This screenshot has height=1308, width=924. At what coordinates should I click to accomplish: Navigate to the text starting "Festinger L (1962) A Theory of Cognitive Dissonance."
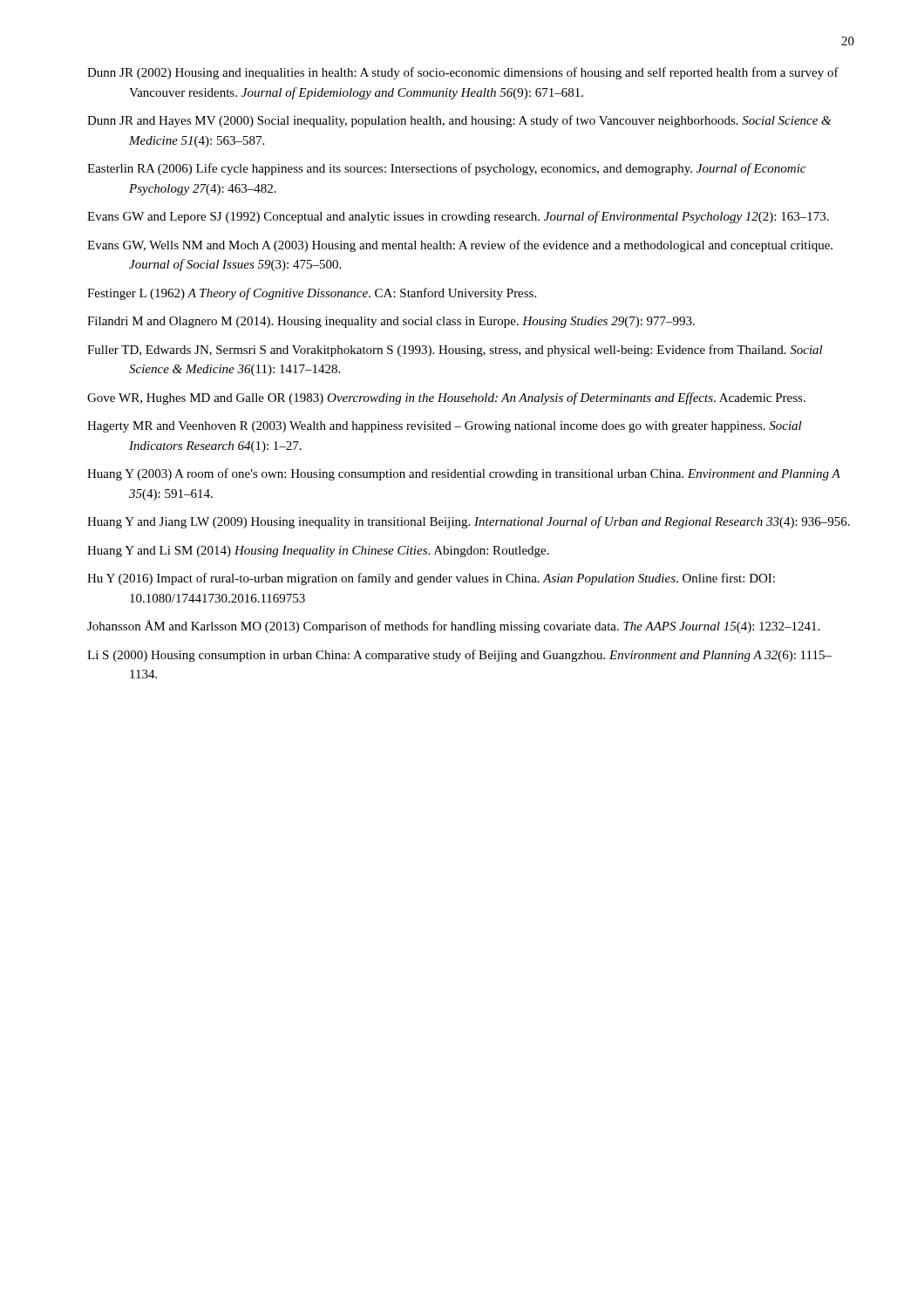312,293
